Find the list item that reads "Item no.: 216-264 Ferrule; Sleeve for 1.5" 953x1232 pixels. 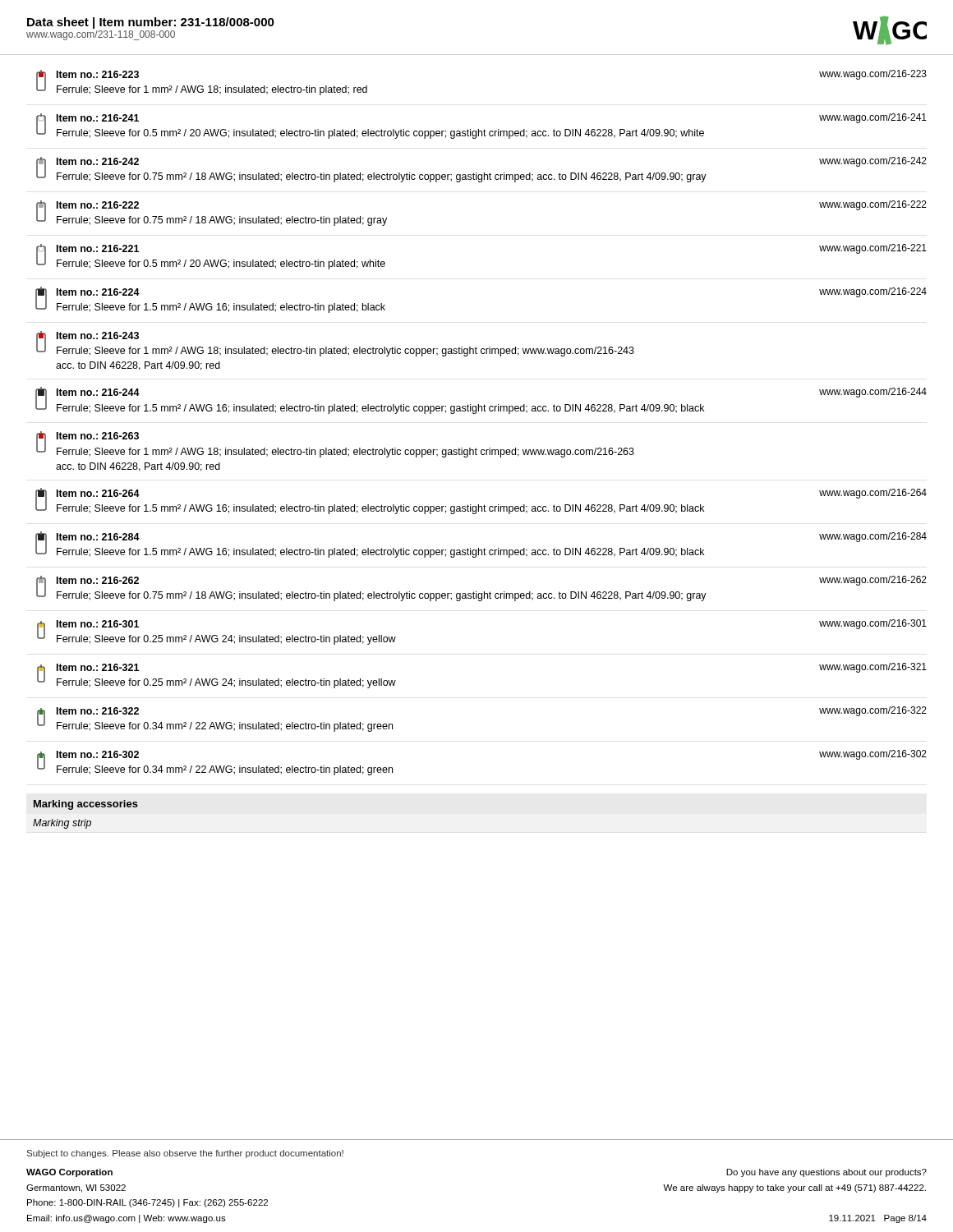coord(476,501)
